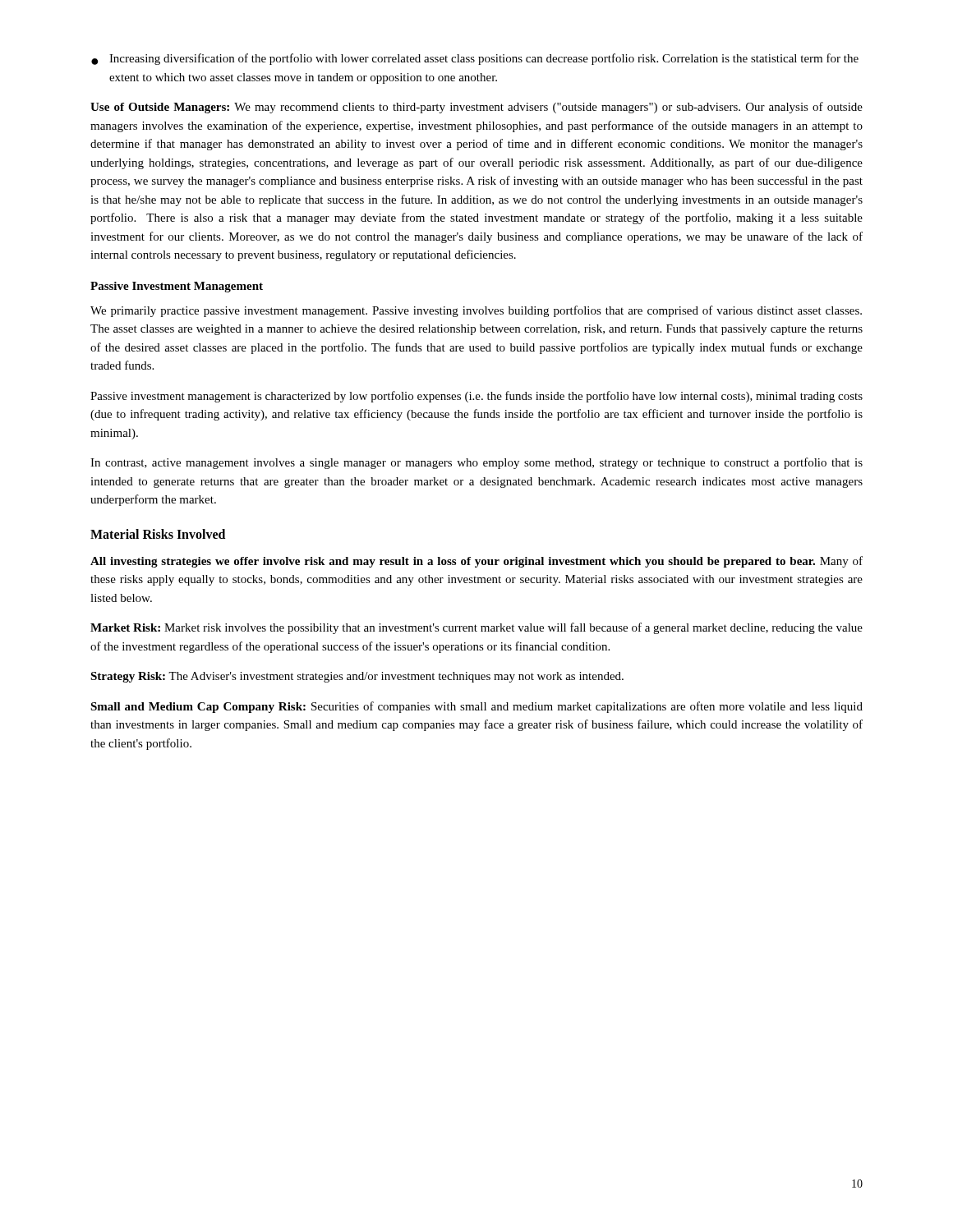
Task: Where is the passage that starts "All investing strategies we offer involve"?
Action: point(476,579)
